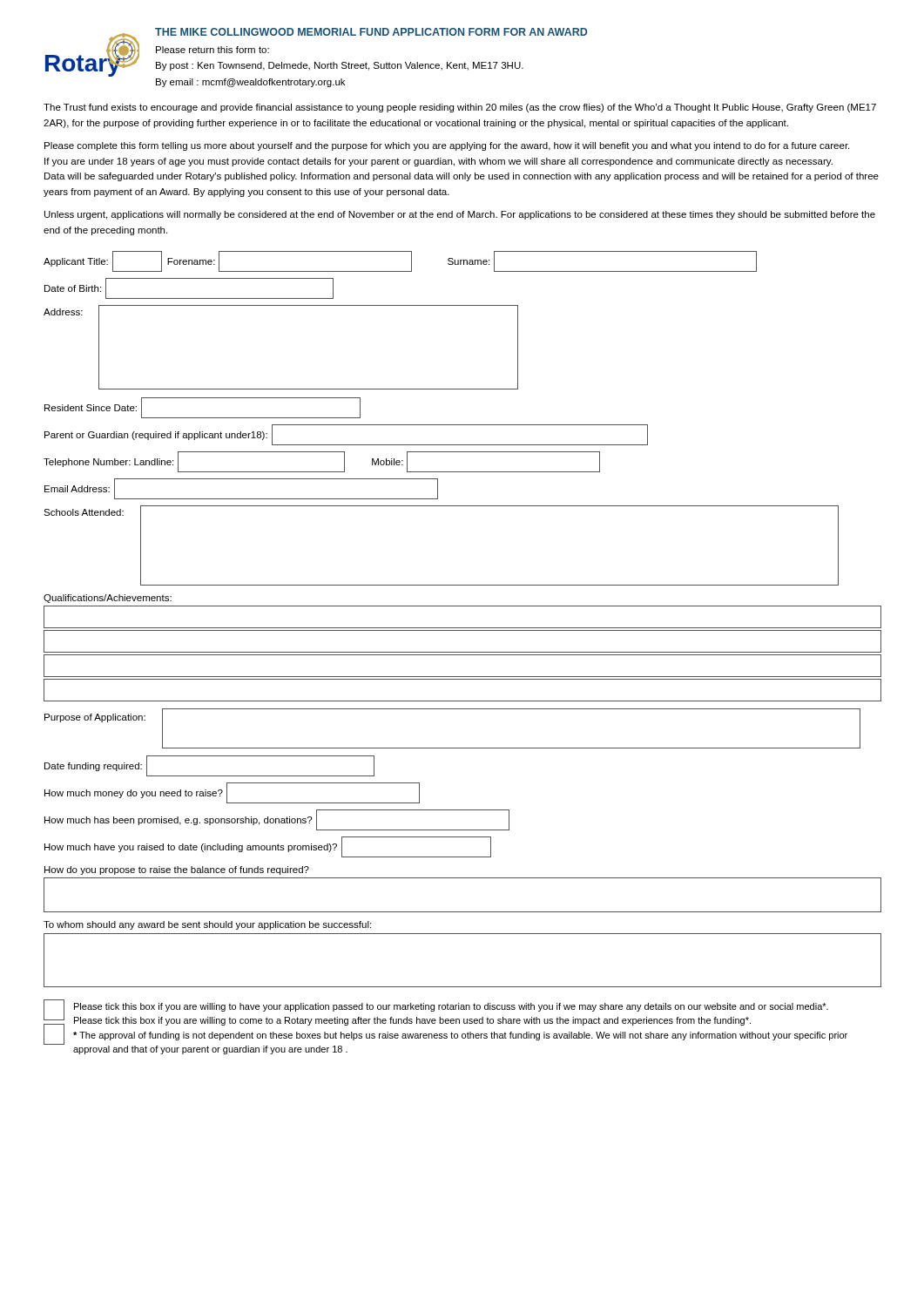The height and width of the screenshot is (1307, 924).
Task: Select the text that says "Email Address:"
Action: pyautogui.click(x=241, y=489)
